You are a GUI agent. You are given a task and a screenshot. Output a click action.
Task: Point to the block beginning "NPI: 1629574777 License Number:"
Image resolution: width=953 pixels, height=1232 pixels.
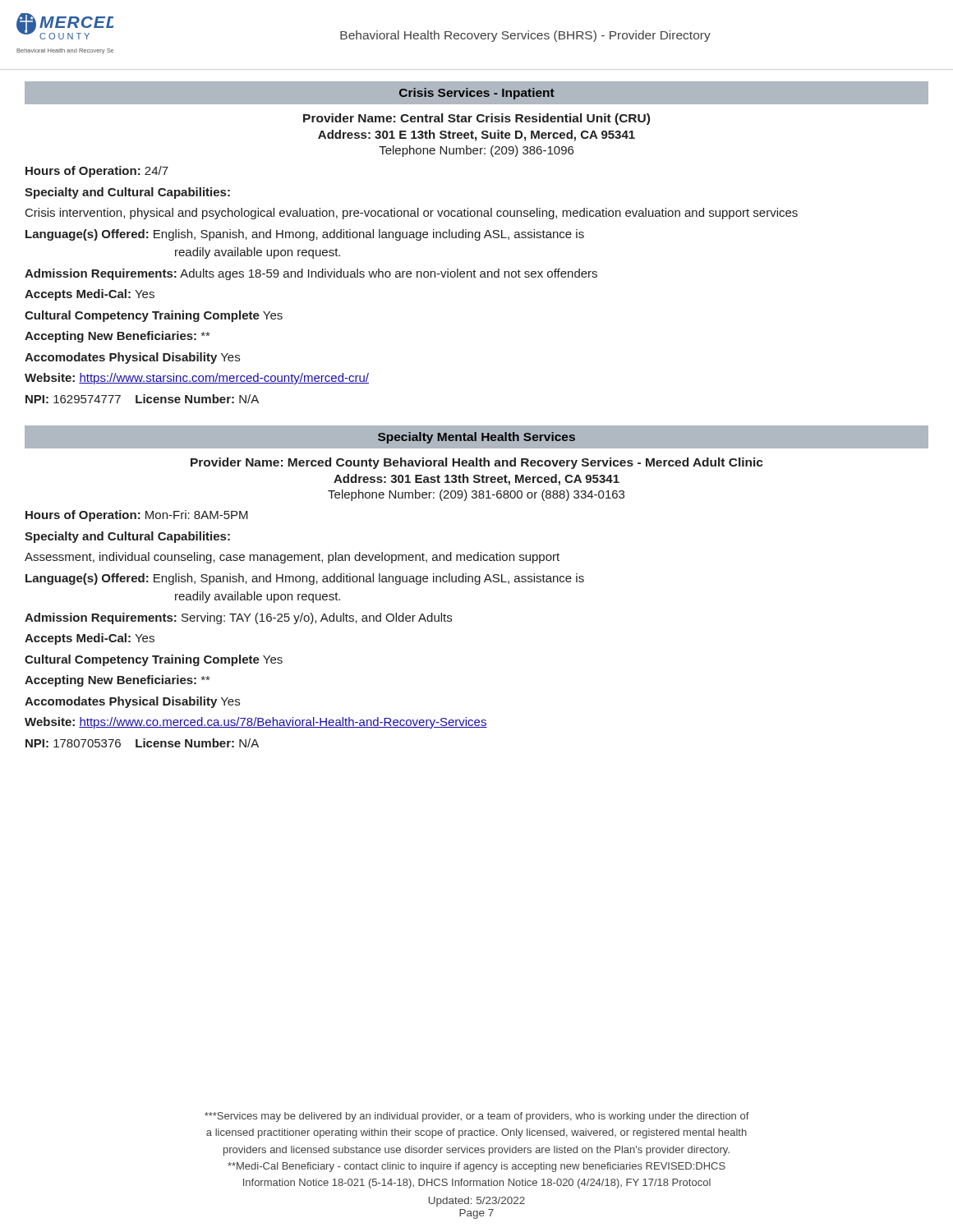[142, 398]
